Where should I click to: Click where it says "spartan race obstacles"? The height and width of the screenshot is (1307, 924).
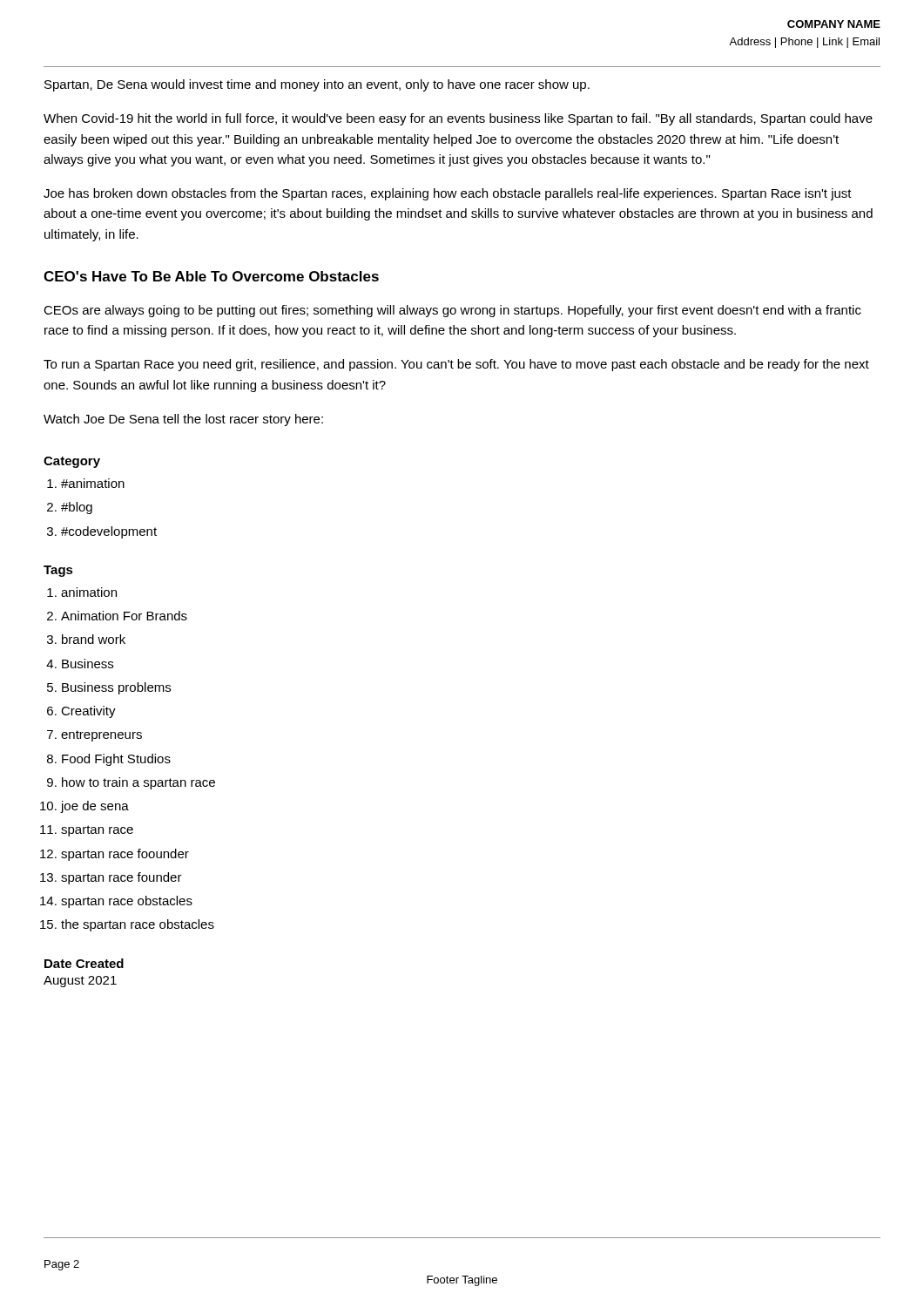(127, 901)
